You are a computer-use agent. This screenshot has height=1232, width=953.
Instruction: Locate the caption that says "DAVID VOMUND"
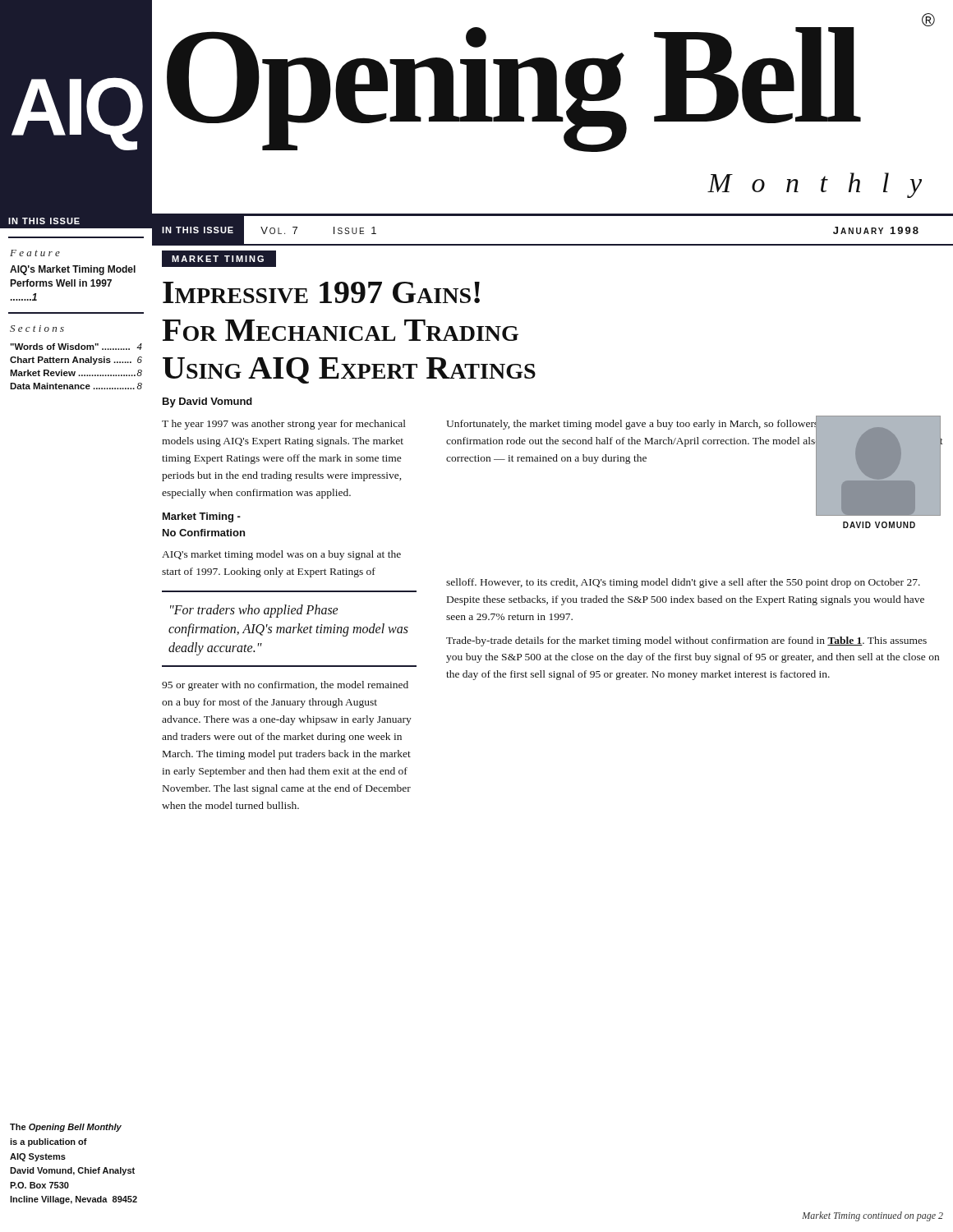879,525
